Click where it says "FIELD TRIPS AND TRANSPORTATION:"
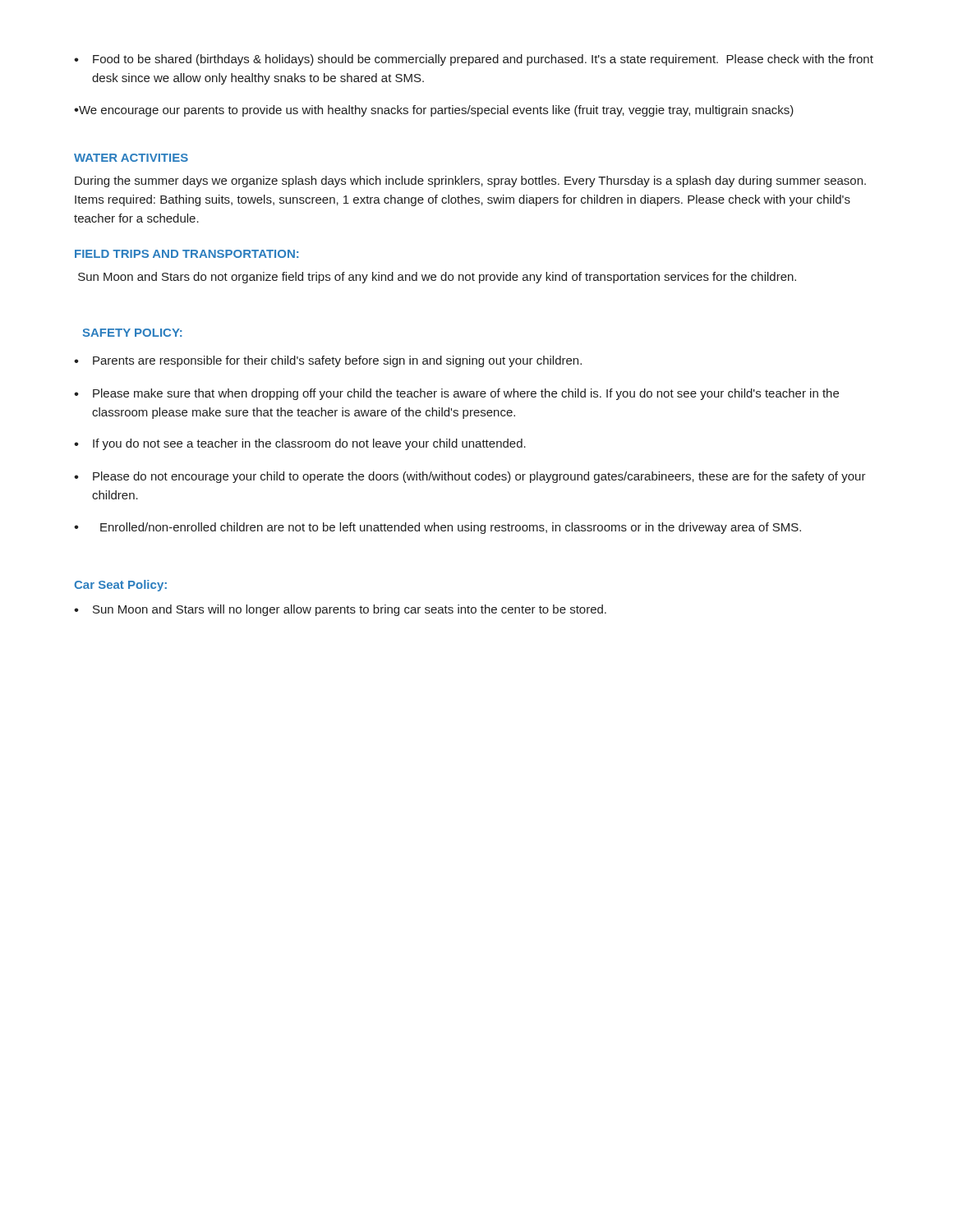The height and width of the screenshot is (1232, 953). [187, 253]
